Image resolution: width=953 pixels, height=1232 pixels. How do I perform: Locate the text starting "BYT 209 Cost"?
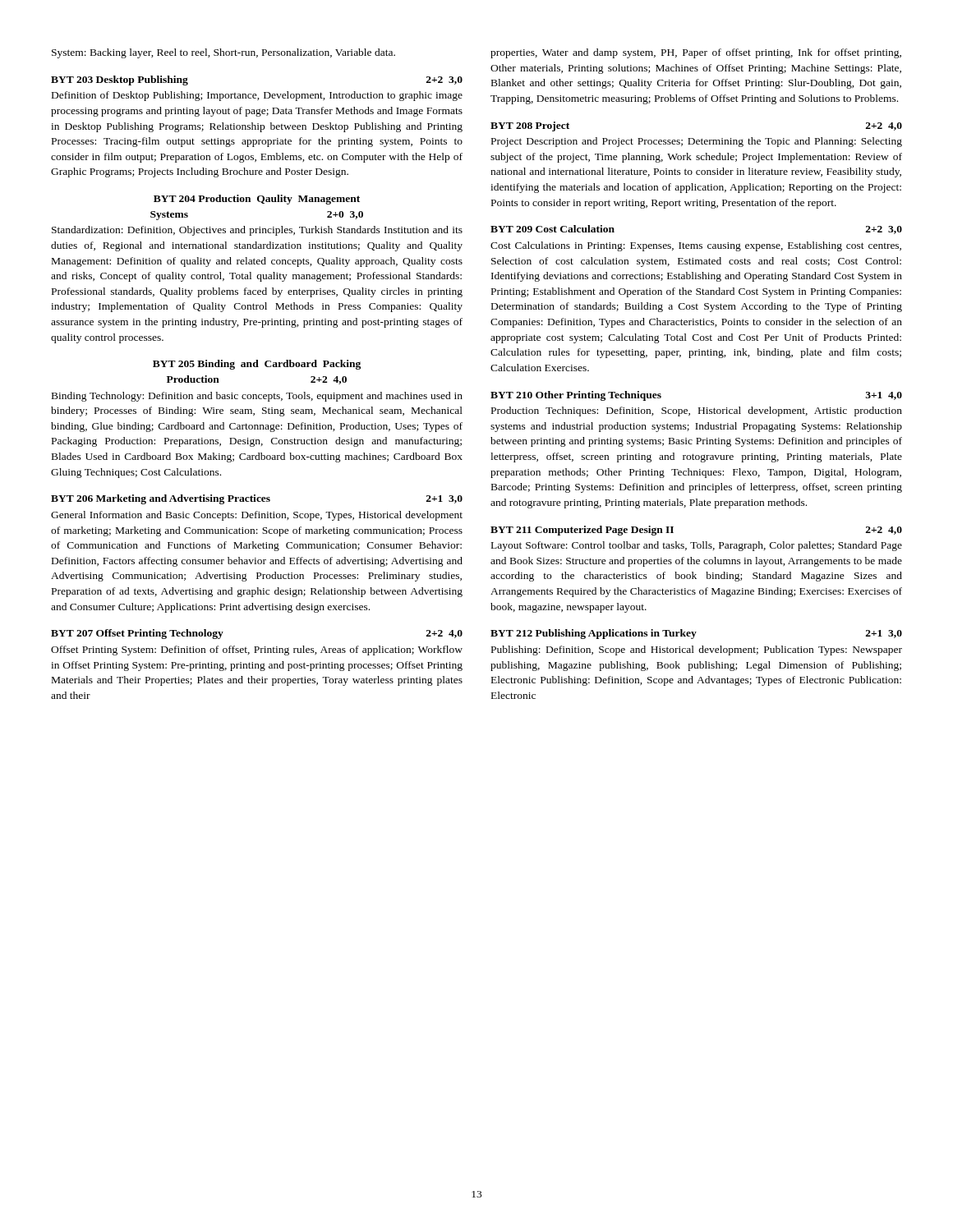coord(696,299)
